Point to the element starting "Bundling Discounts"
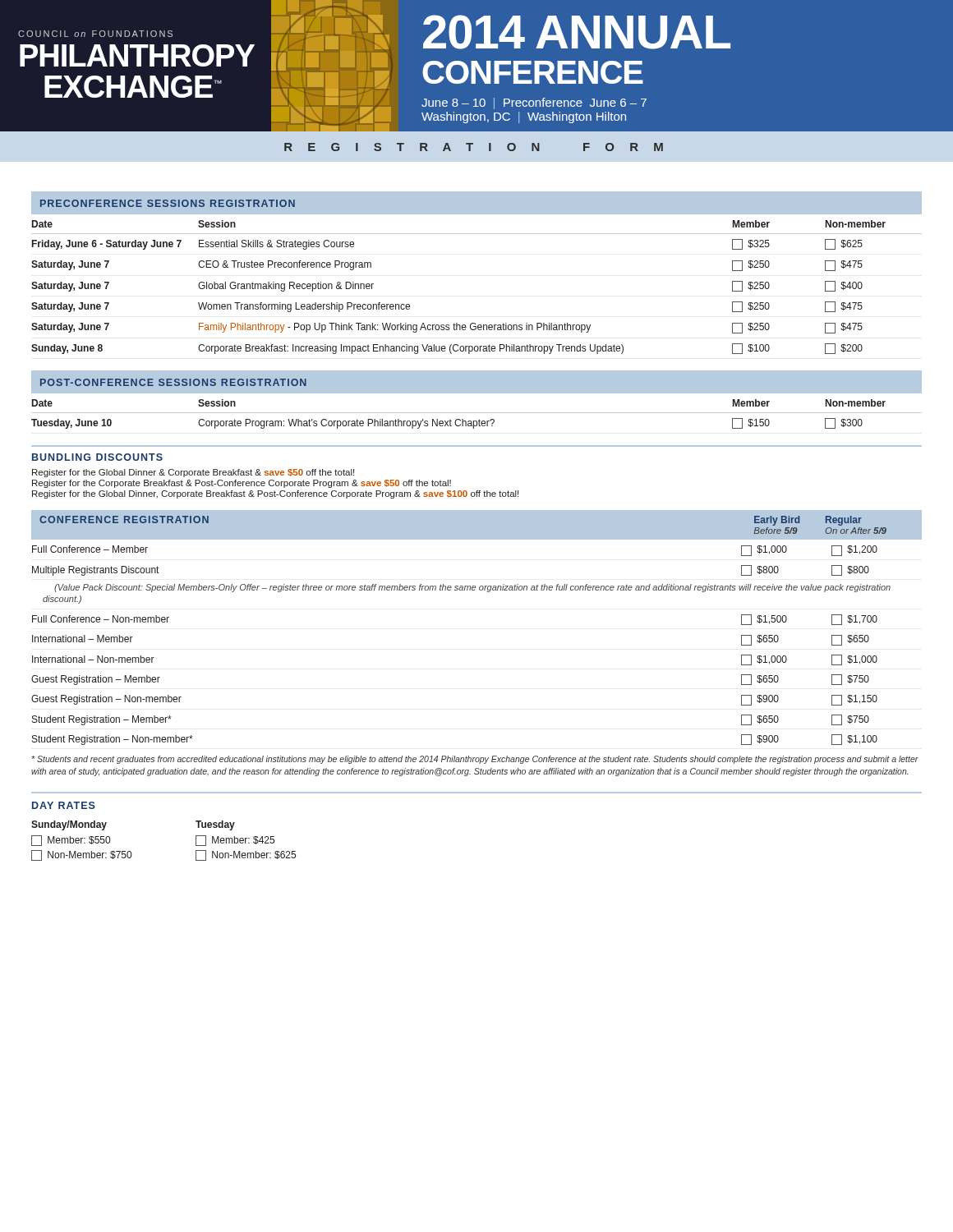The height and width of the screenshot is (1232, 953). pyautogui.click(x=97, y=457)
